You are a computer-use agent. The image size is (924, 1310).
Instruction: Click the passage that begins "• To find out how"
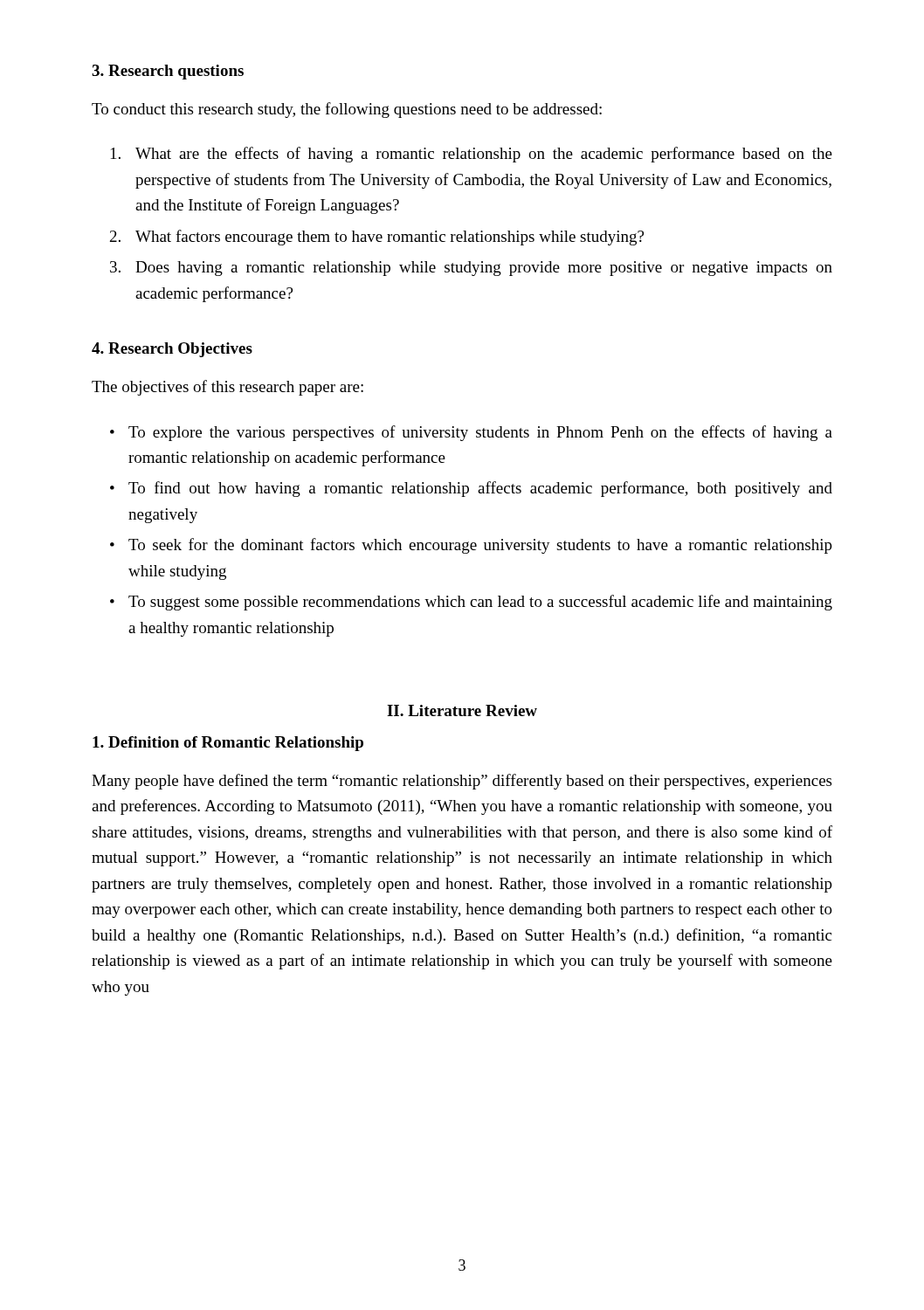pyautogui.click(x=471, y=501)
